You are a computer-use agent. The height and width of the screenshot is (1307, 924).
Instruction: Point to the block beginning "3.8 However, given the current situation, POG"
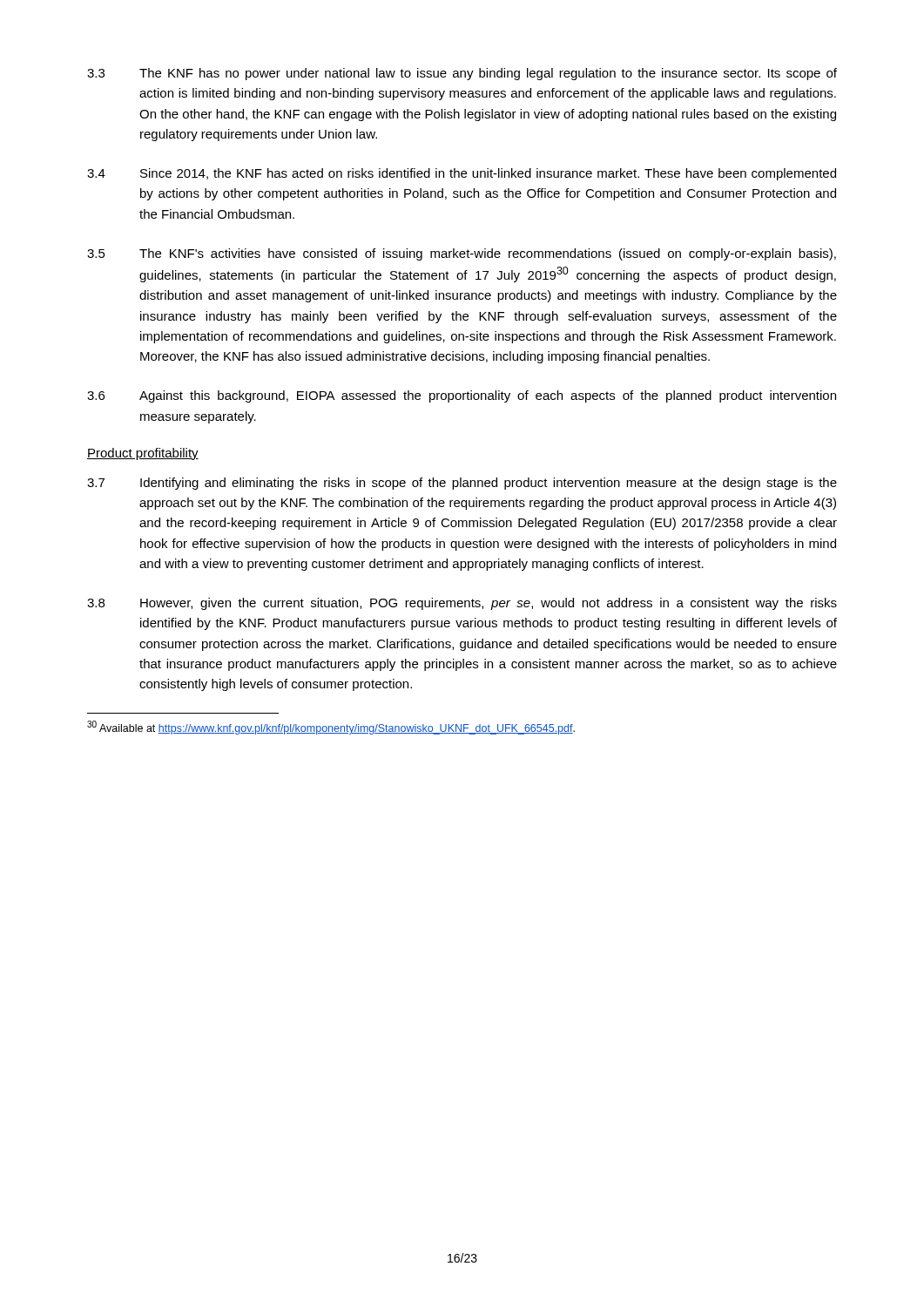pos(462,643)
